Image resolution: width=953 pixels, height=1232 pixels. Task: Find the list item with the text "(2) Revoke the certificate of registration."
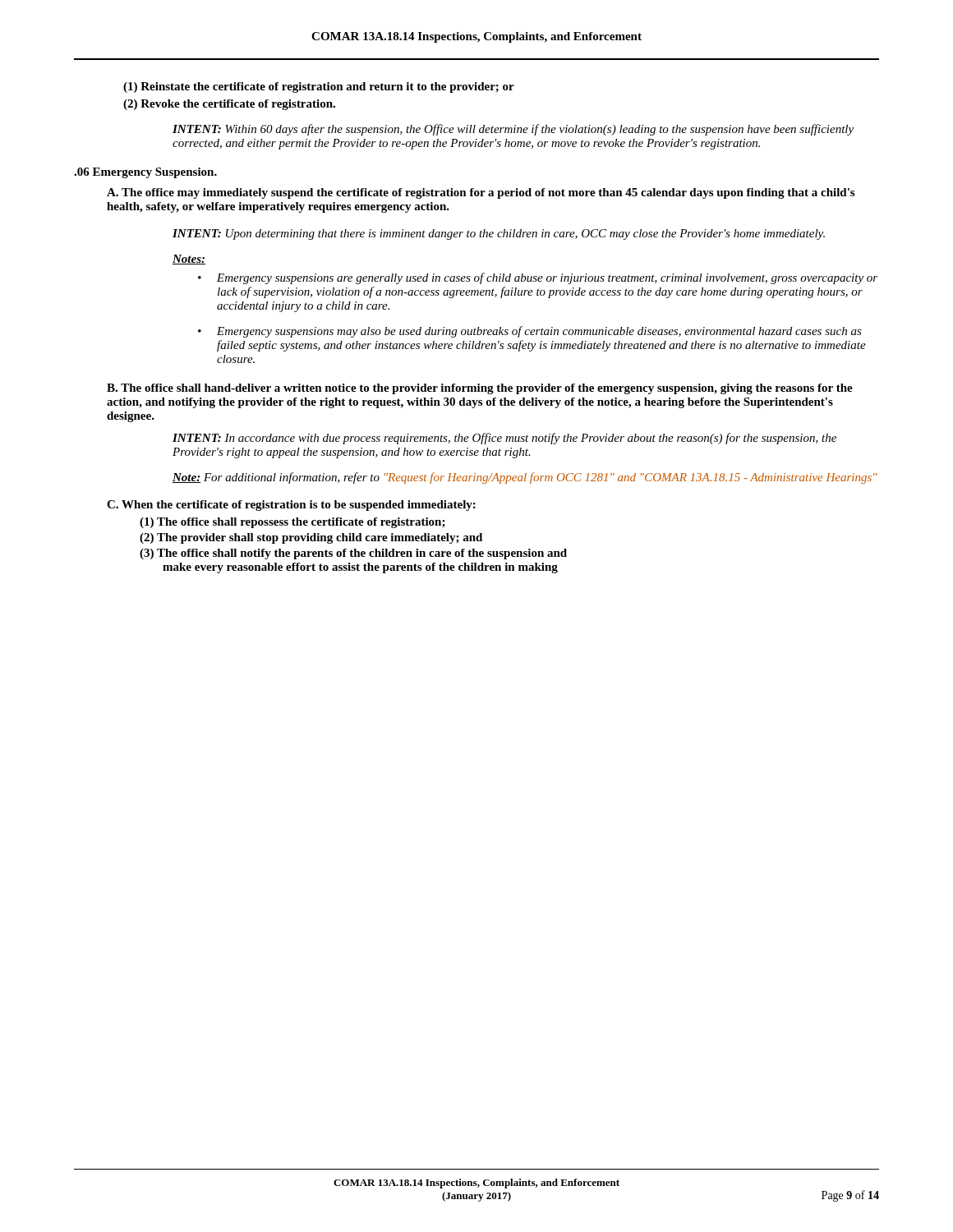230,103
